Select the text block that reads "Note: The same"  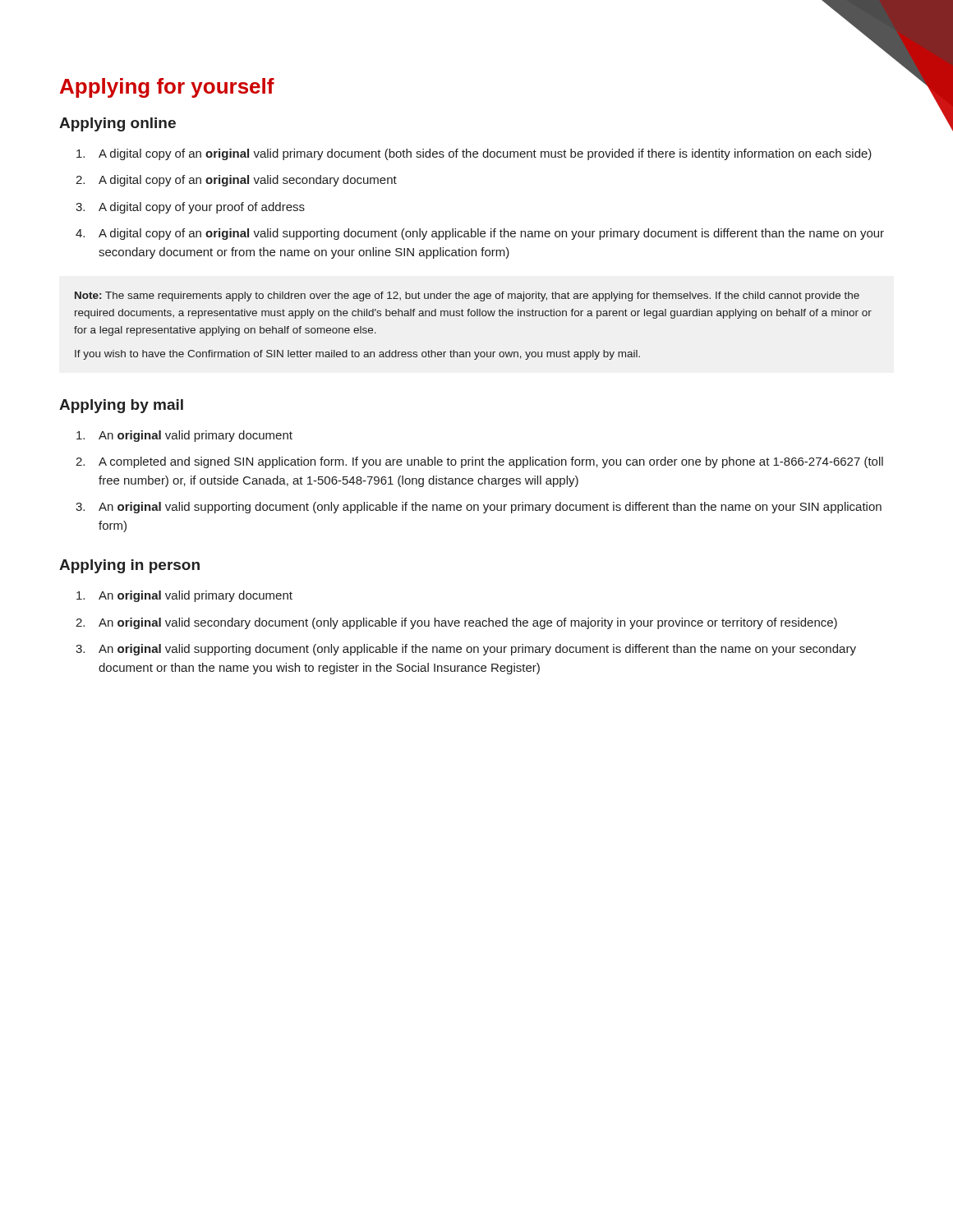(476, 326)
